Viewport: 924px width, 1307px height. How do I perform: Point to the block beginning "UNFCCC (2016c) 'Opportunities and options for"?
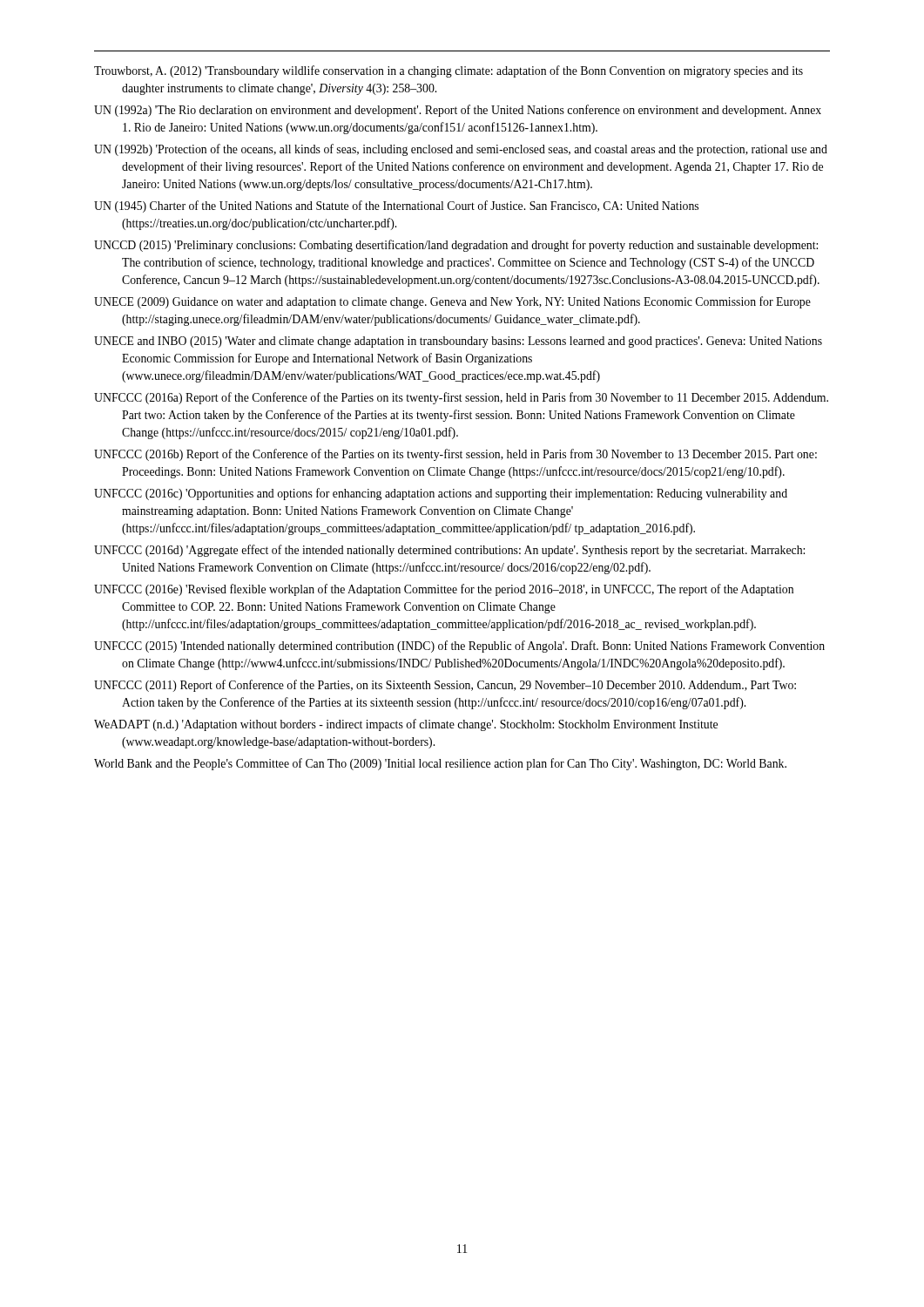click(441, 511)
